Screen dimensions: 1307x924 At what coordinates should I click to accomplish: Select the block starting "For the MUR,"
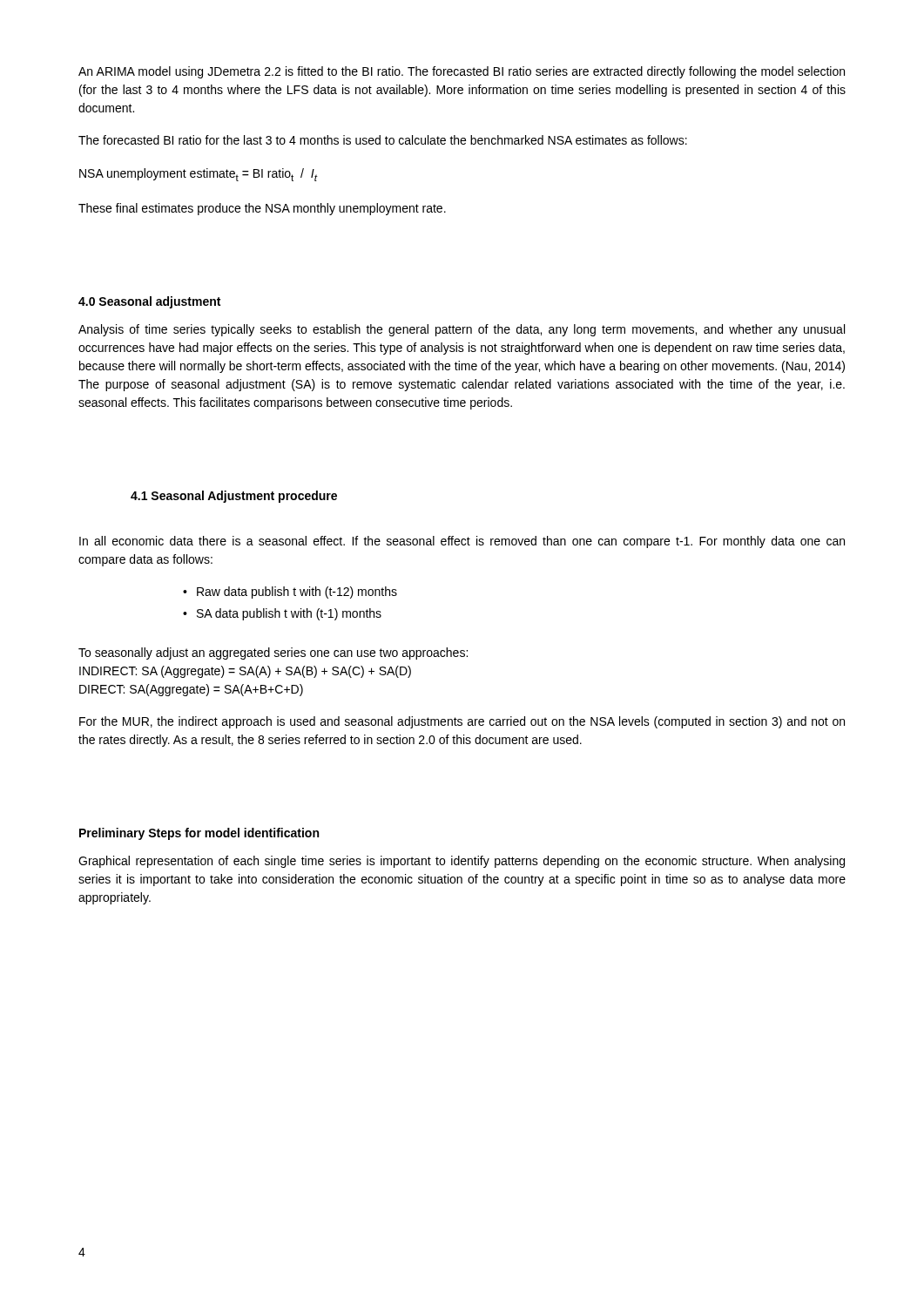(462, 731)
